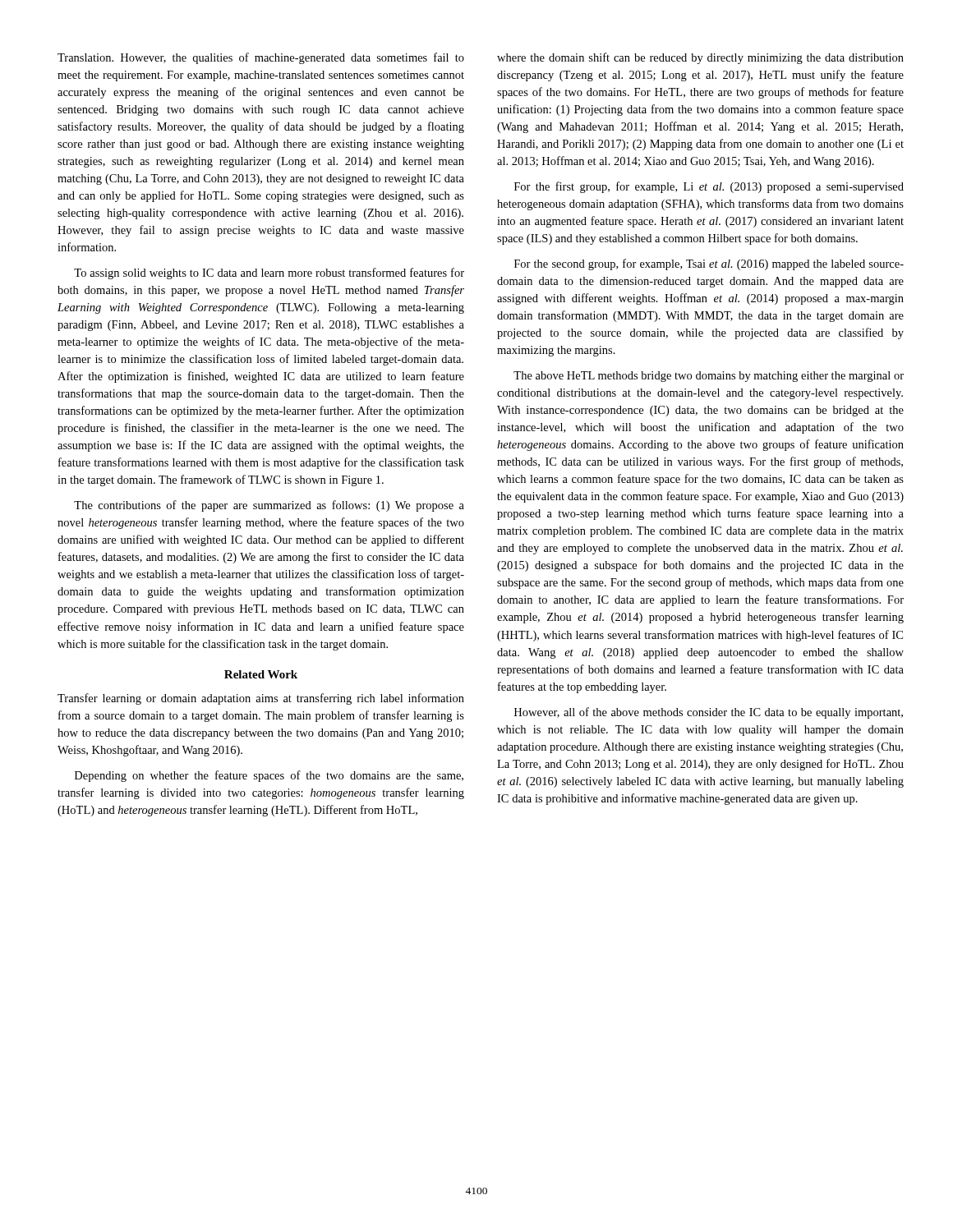Find the text starting "For the second group, for example,"

[700, 307]
